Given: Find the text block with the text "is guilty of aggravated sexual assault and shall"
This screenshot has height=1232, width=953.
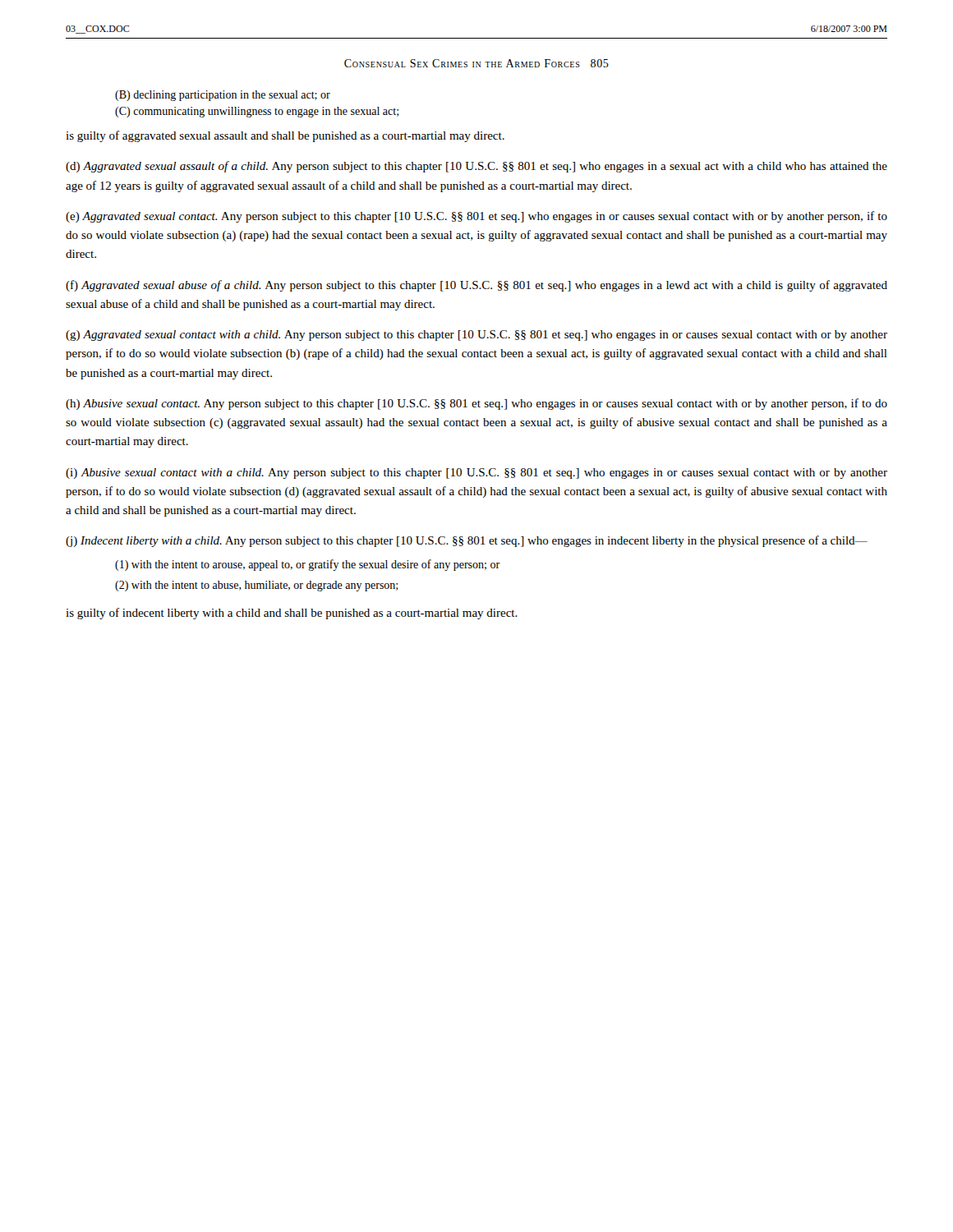Looking at the screenshot, I should point(285,136).
